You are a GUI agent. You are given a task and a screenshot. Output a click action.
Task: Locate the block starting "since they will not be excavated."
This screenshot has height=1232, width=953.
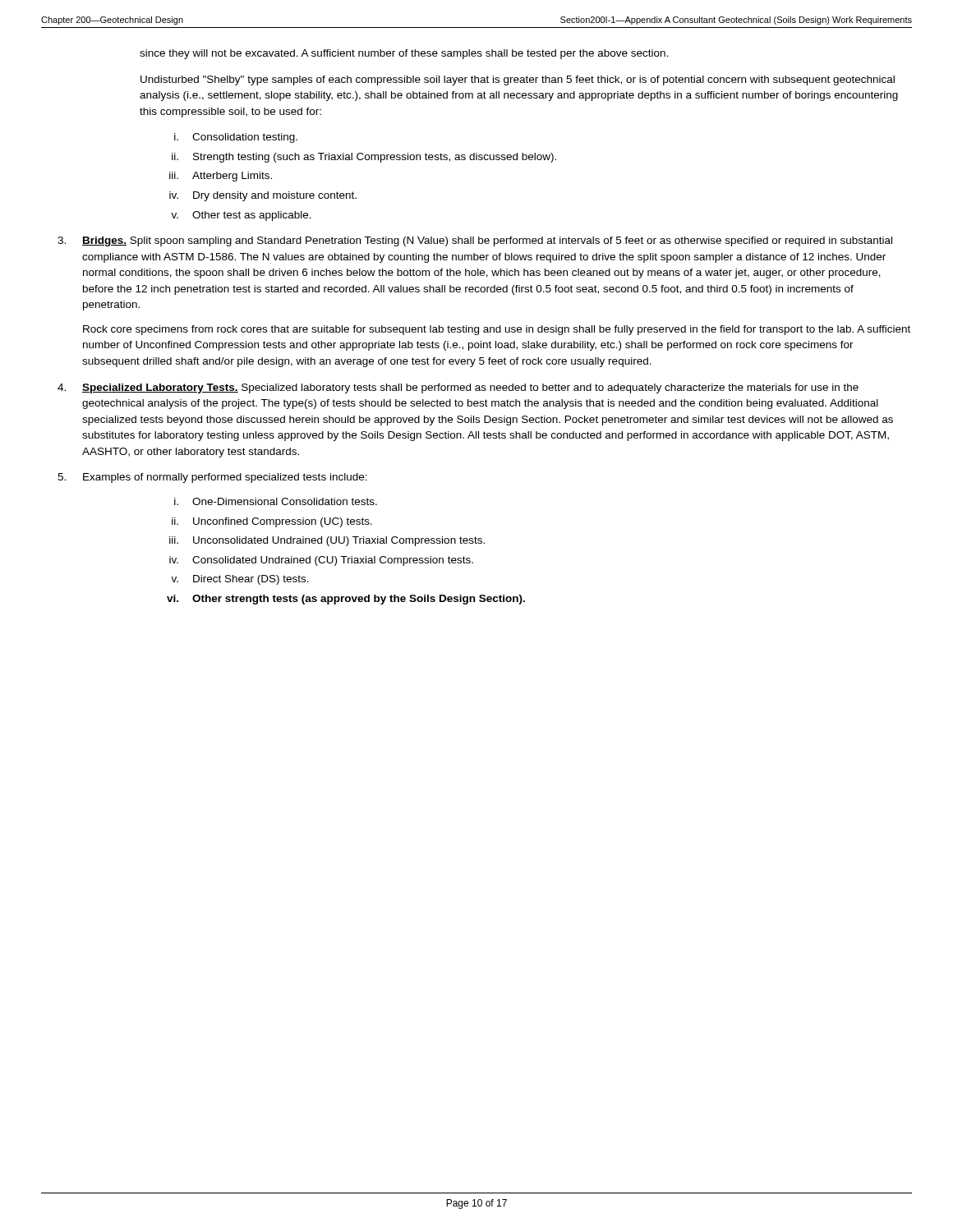click(x=404, y=53)
